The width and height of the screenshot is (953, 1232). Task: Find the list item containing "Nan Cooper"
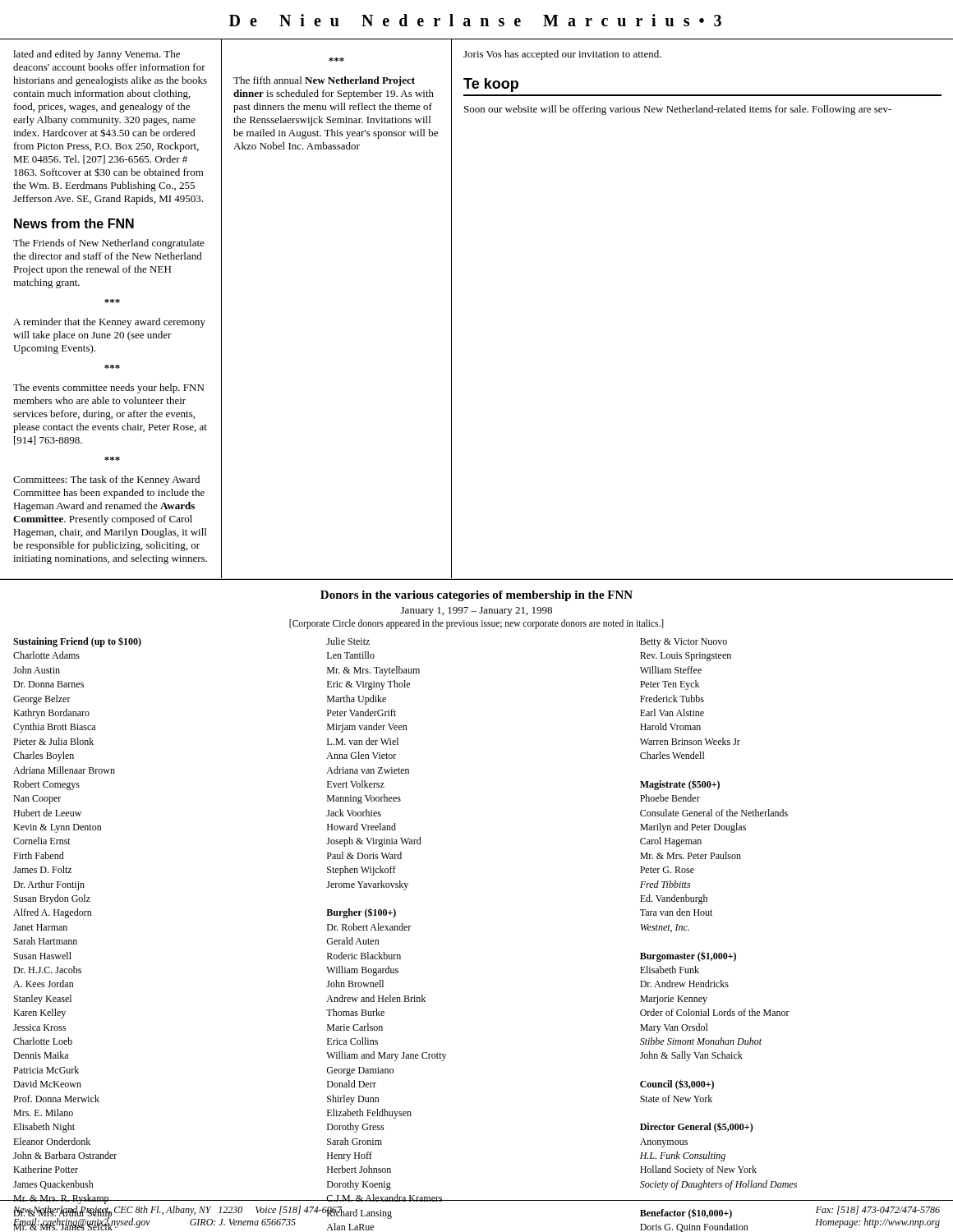[37, 799]
